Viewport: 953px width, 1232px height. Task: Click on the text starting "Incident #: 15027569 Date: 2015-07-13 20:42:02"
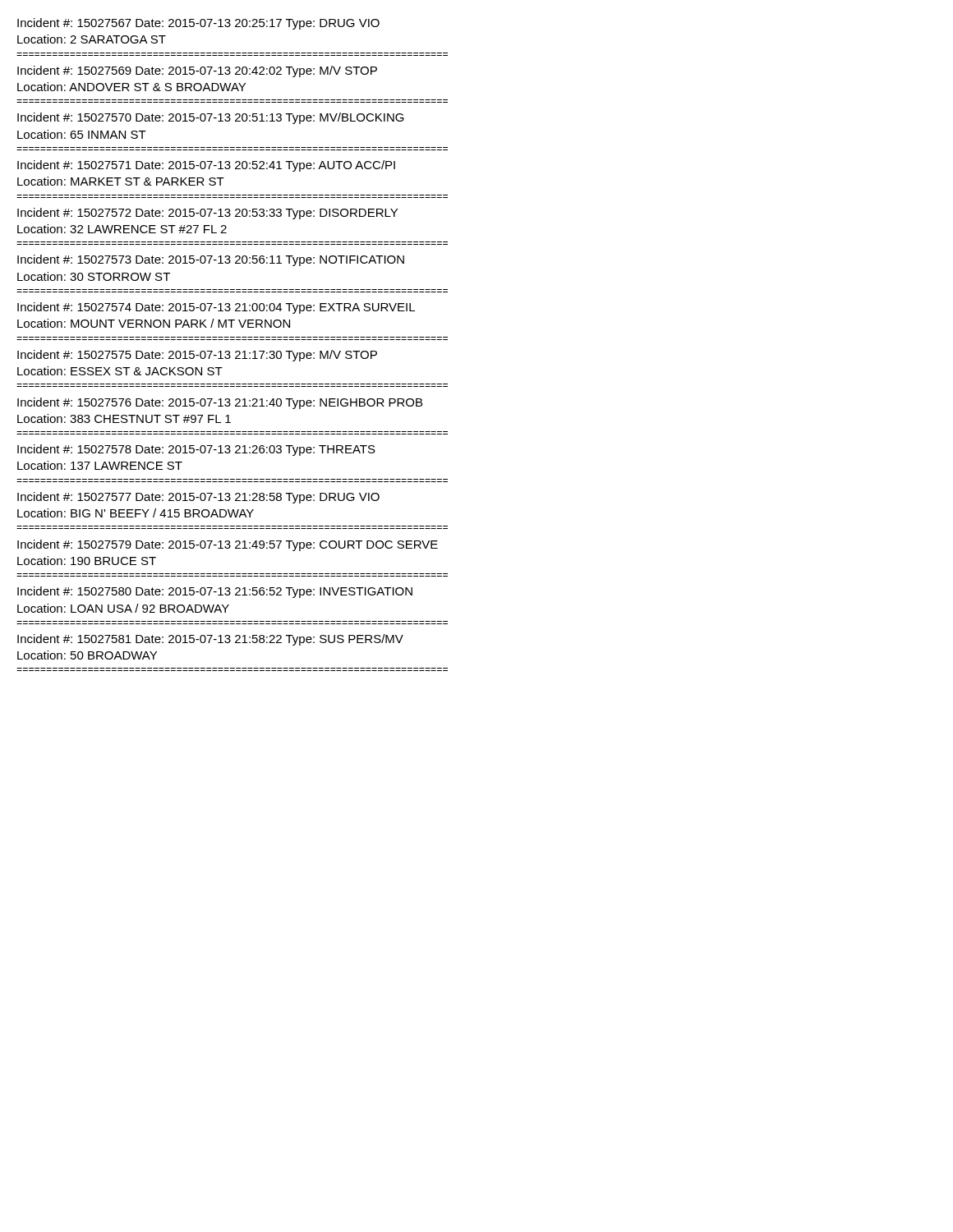197,71
